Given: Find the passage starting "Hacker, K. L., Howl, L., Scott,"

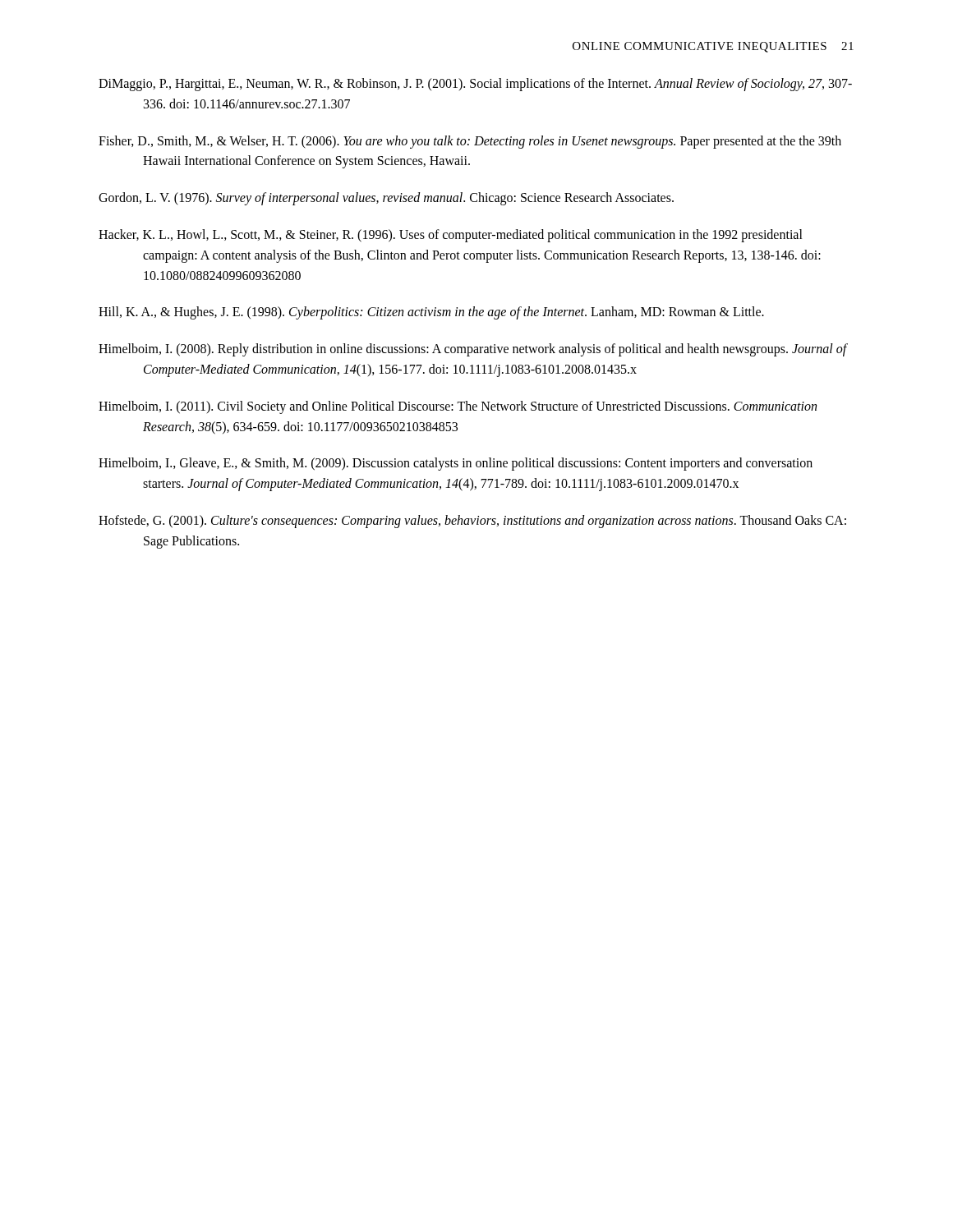Looking at the screenshot, I should click(460, 255).
